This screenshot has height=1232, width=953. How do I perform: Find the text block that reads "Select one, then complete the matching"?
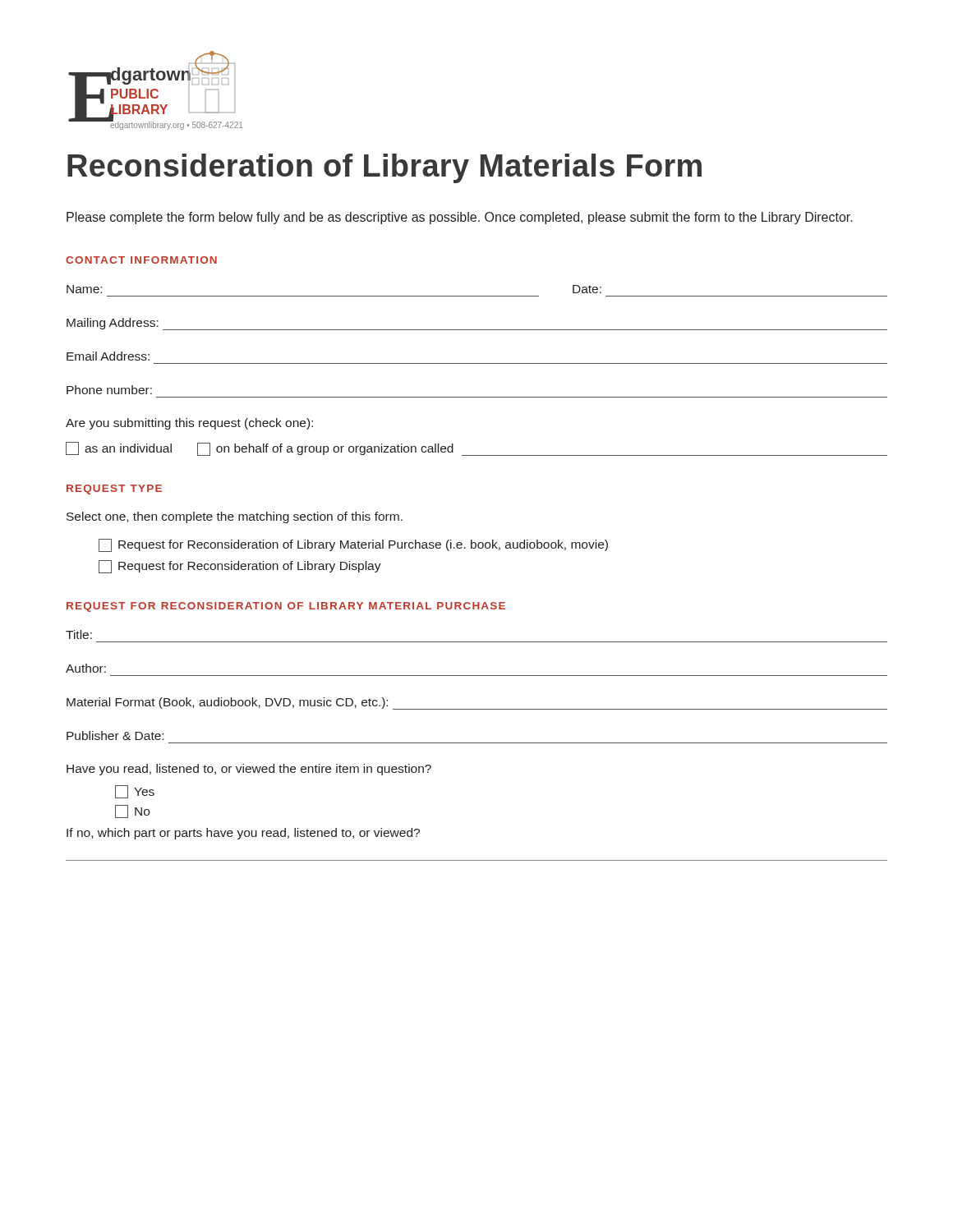235,517
